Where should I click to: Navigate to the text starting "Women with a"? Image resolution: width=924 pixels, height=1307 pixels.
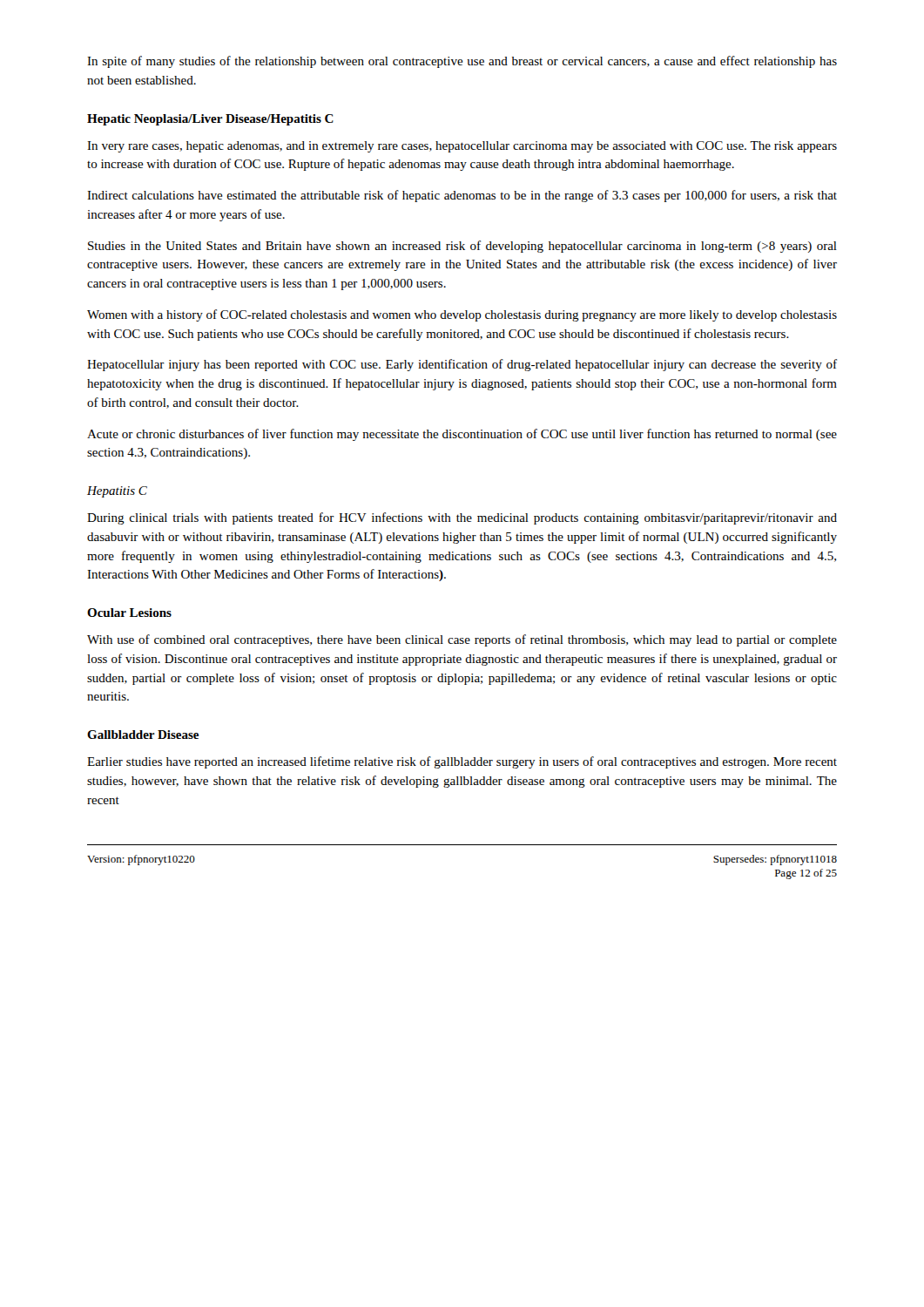click(x=462, y=324)
